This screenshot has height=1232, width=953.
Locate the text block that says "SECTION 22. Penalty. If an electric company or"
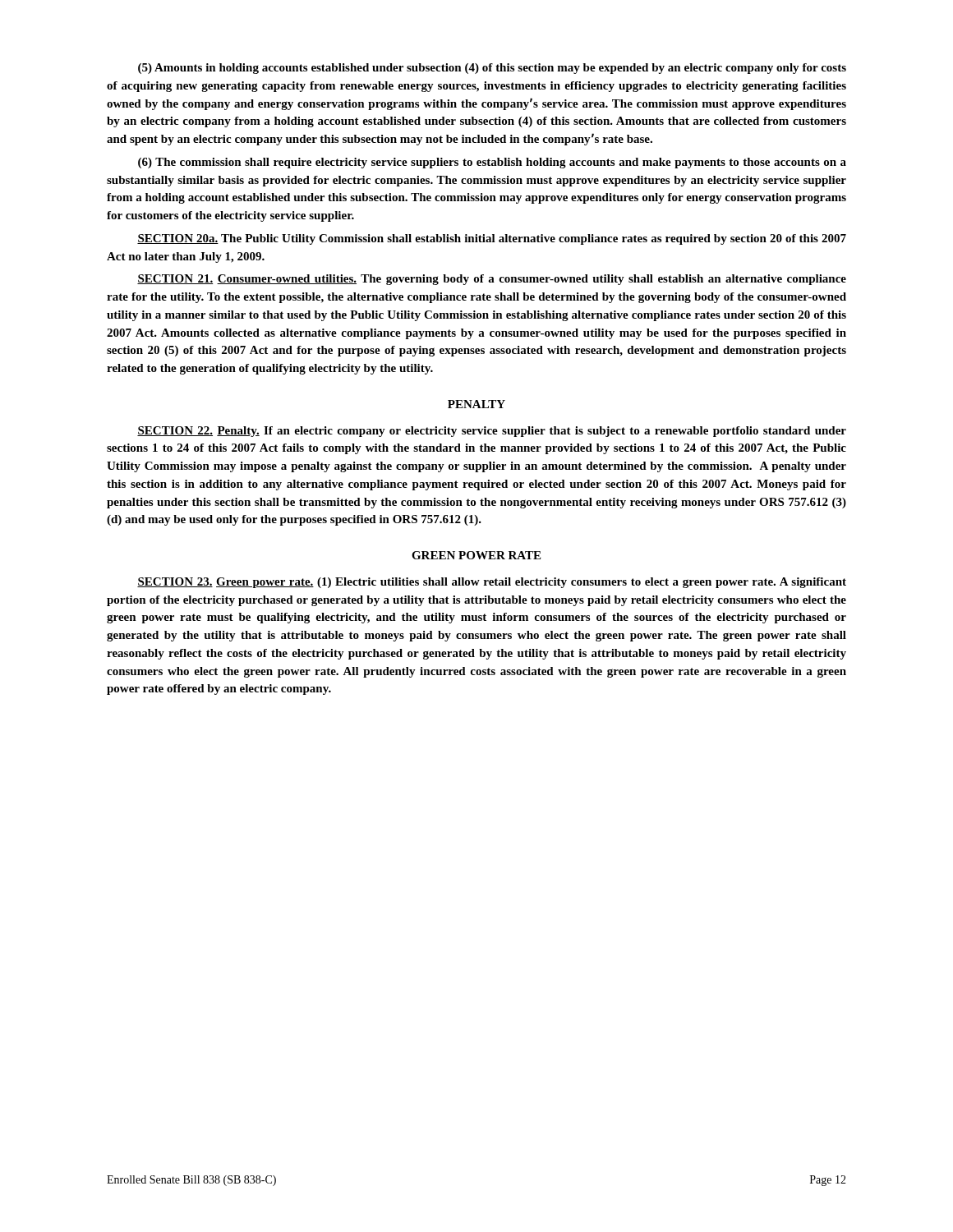click(476, 475)
